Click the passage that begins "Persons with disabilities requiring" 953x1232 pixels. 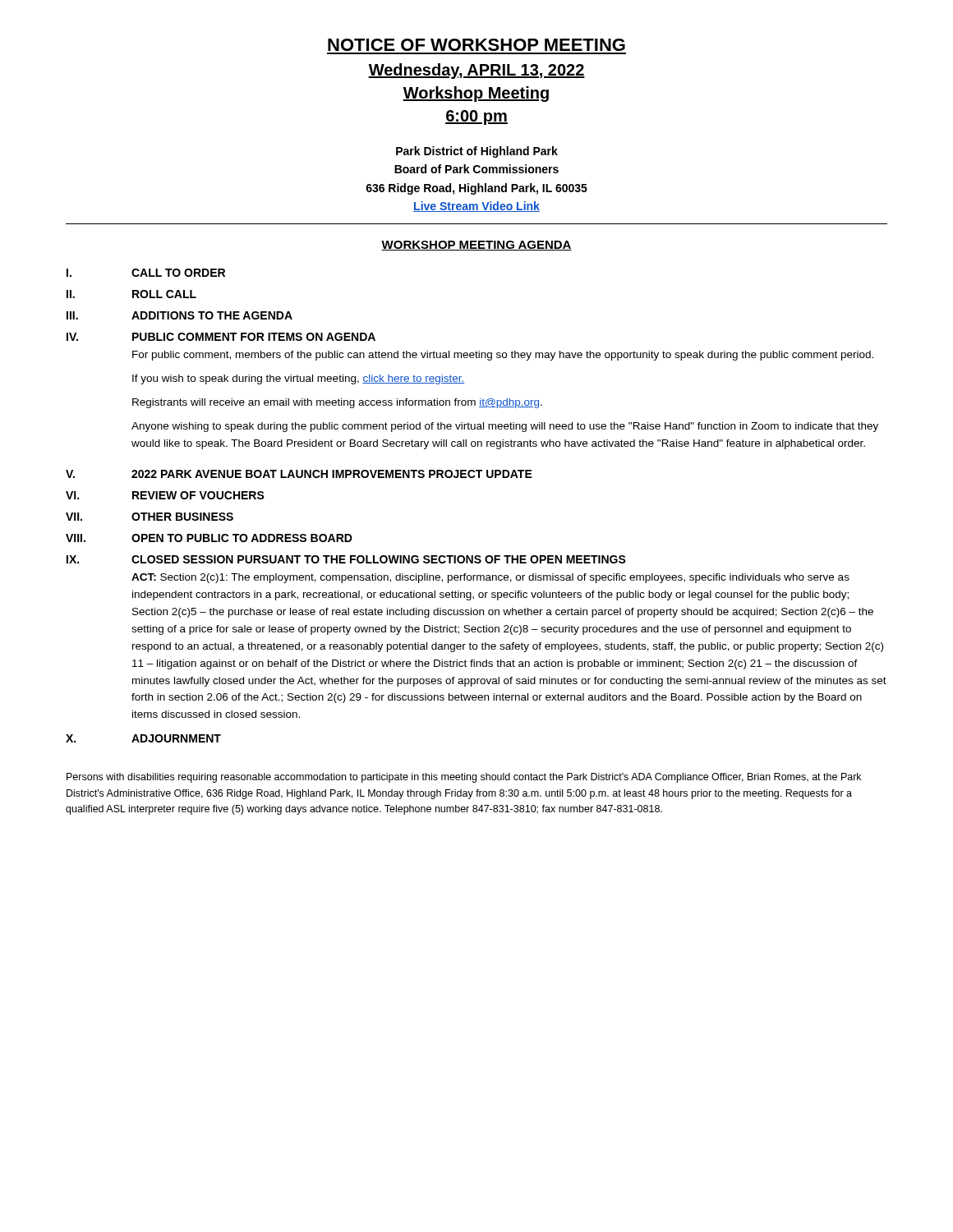pos(464,793)
